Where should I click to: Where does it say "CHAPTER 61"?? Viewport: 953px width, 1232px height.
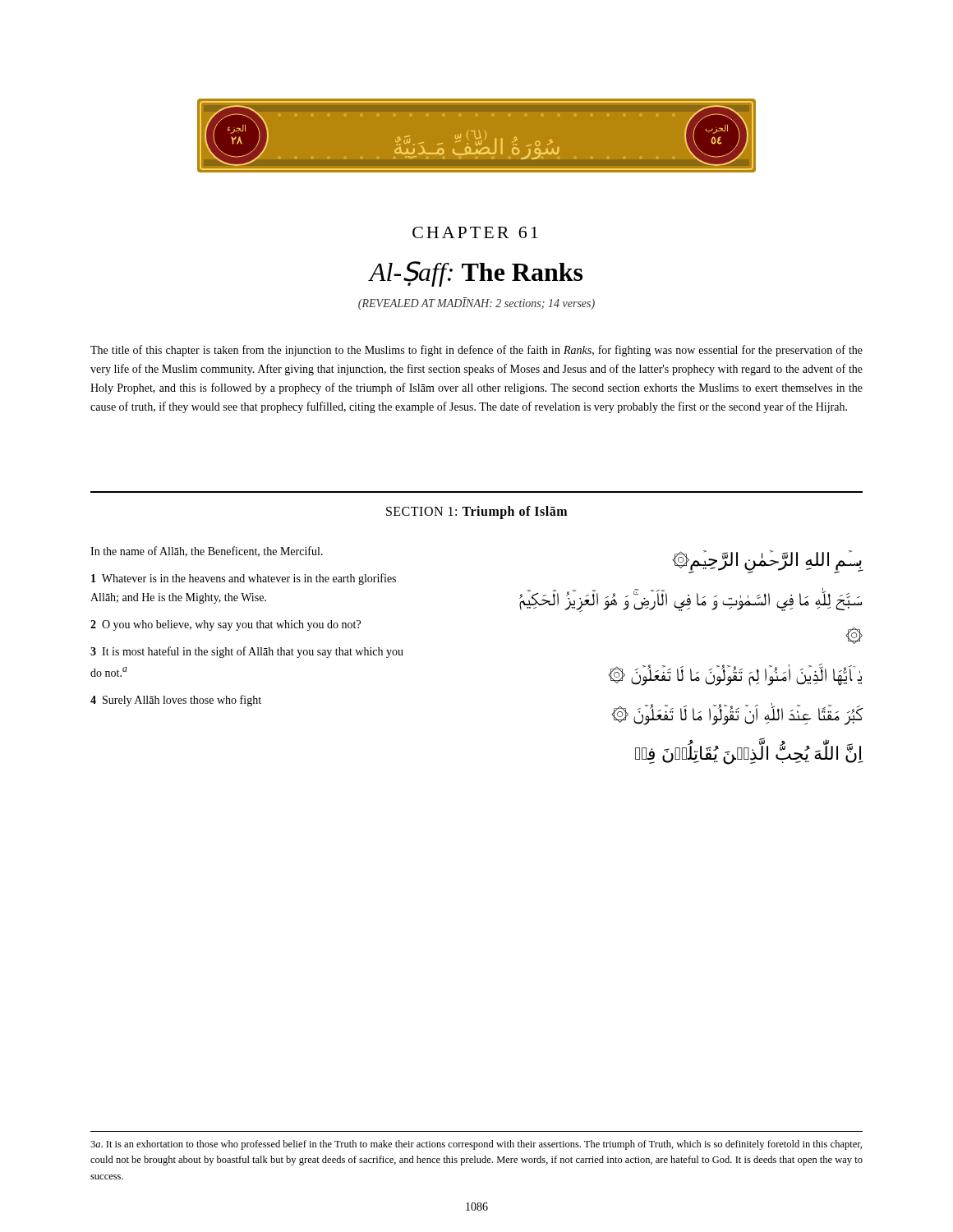tap(476, 232)
